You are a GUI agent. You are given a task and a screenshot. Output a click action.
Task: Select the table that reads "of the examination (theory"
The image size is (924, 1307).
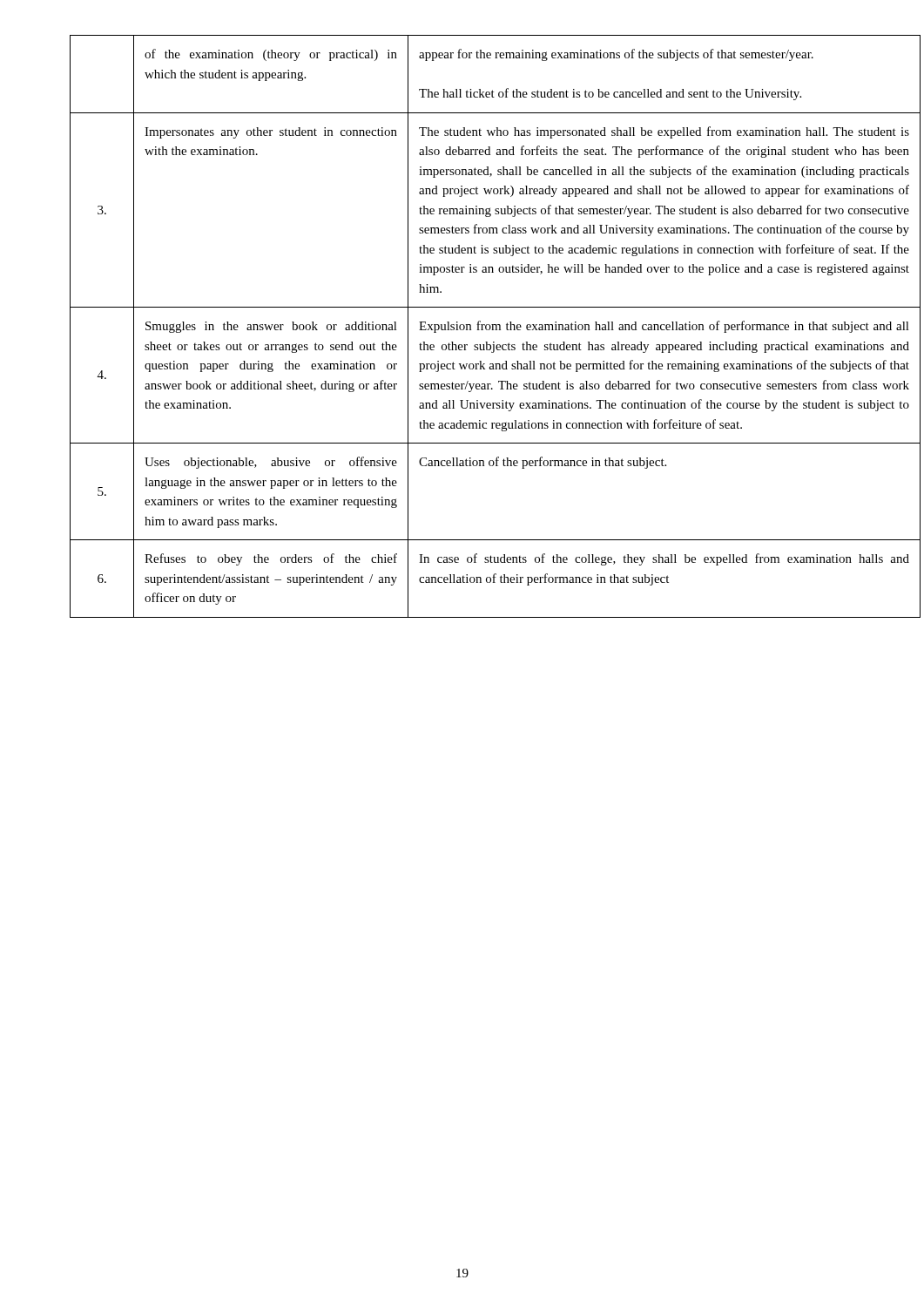coord(462,326)
